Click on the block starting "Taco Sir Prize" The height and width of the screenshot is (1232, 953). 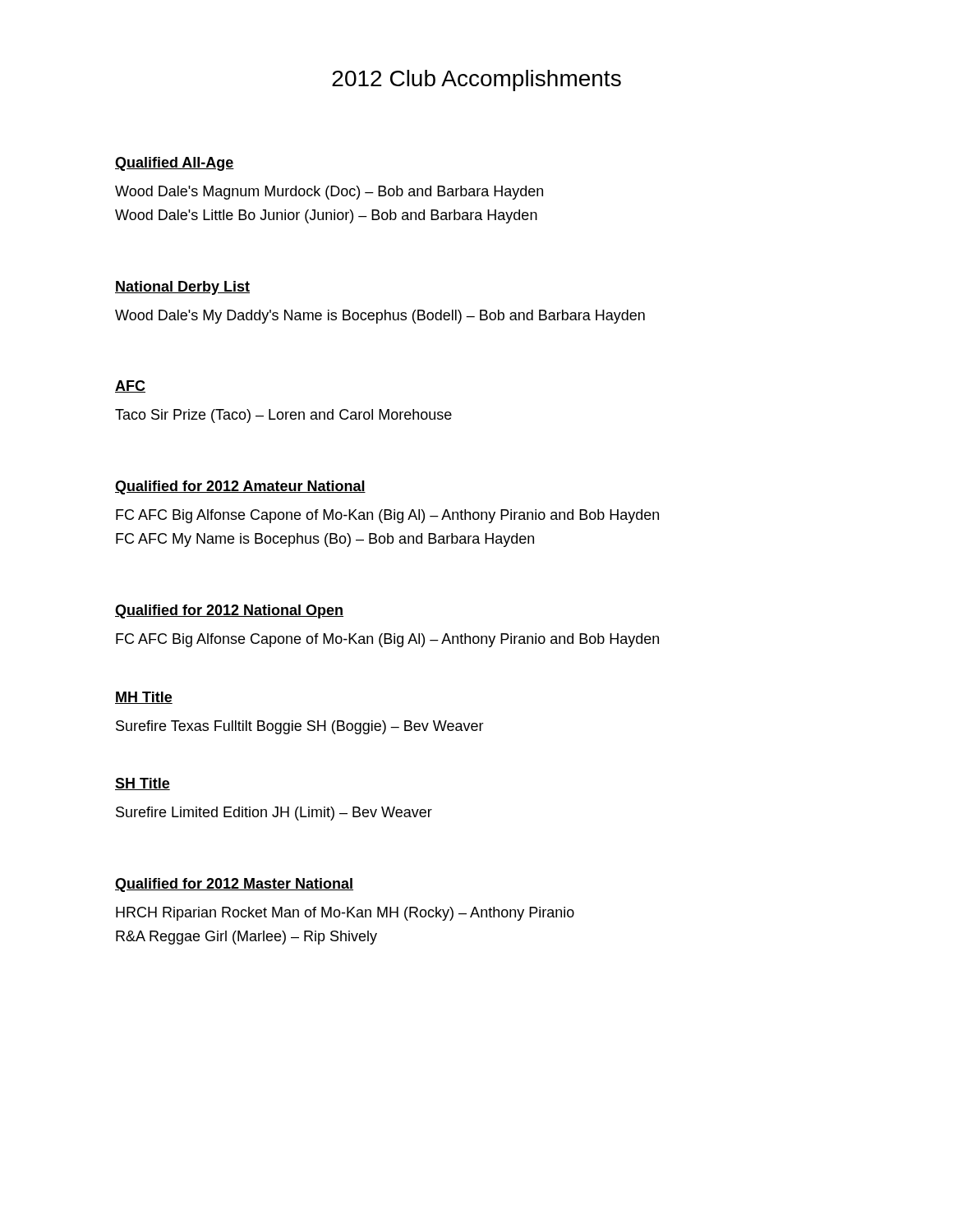284,415
